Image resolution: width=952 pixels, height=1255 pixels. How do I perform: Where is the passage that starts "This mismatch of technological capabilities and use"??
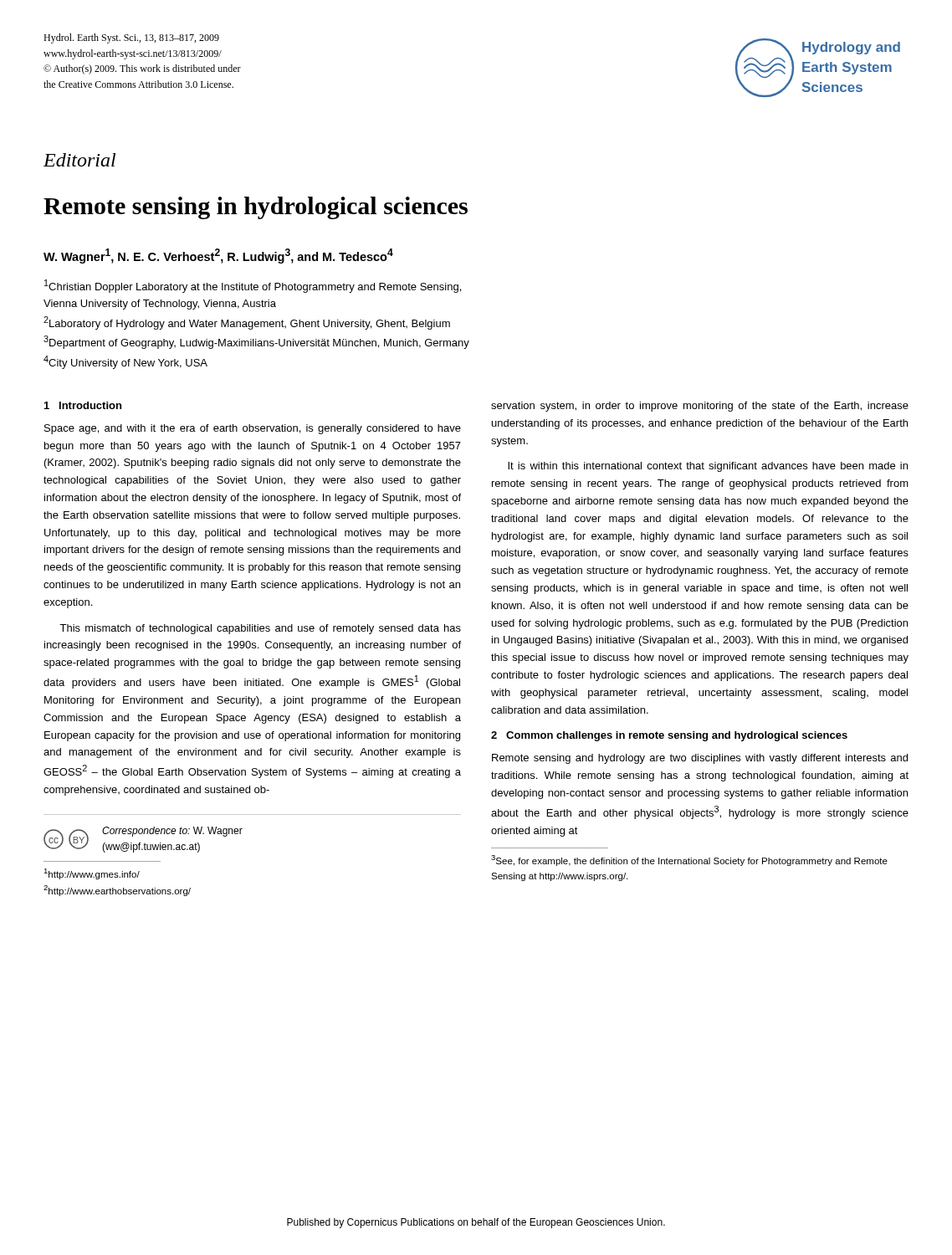tap(252, 709)
